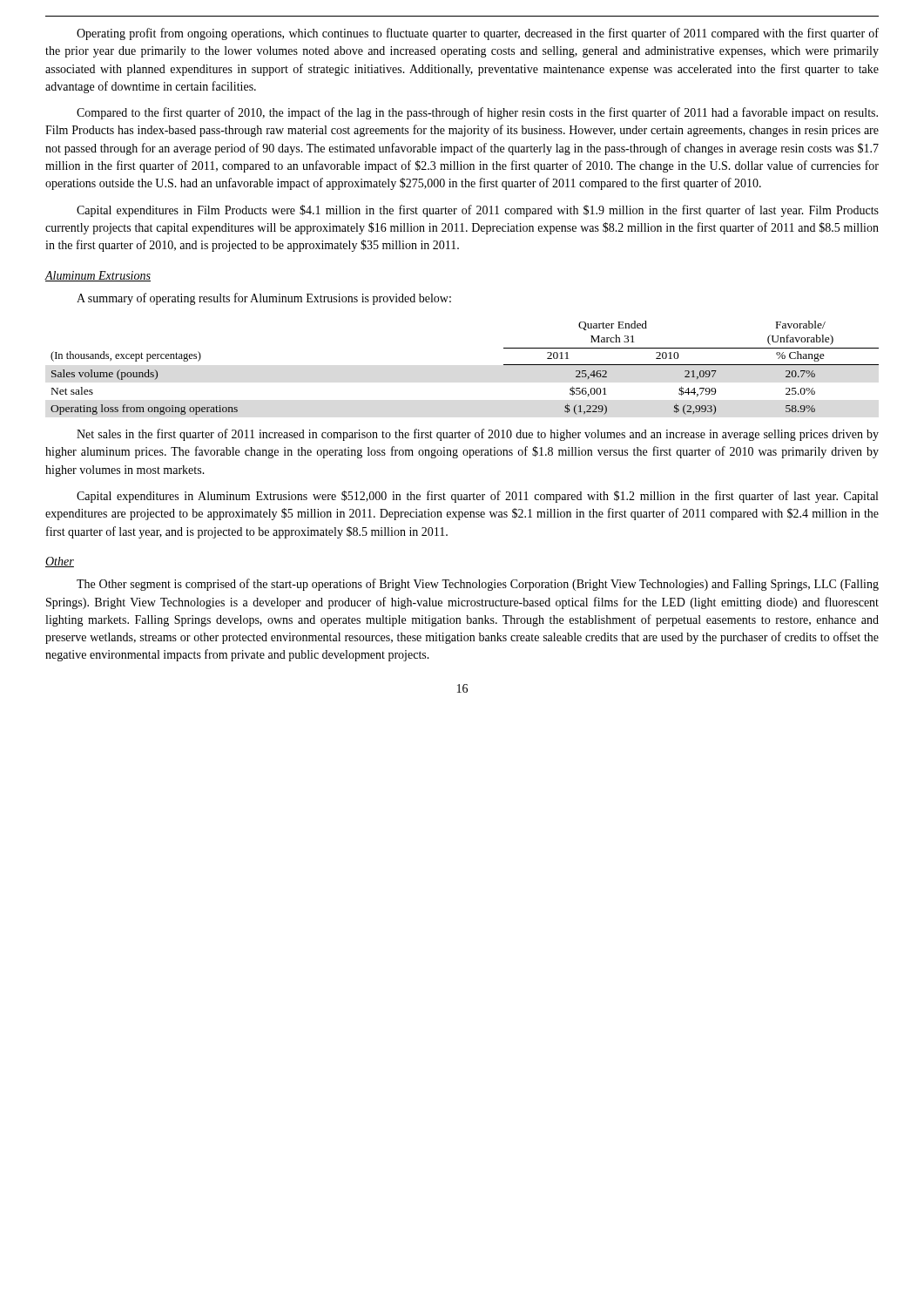
Task: Select the table
Action: click(x=462, y=367)
